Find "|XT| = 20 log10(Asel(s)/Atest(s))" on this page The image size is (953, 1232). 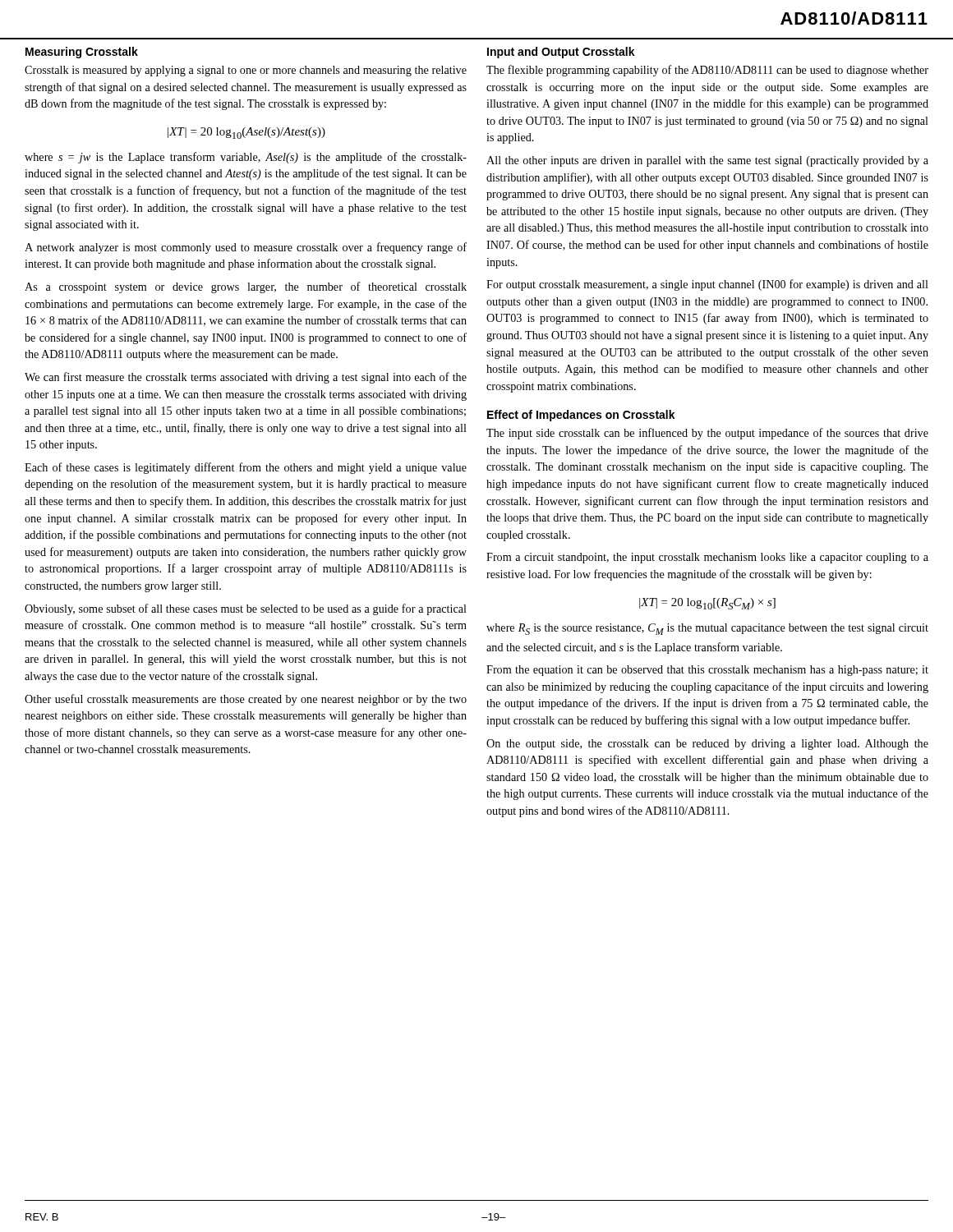coord(246,133)
